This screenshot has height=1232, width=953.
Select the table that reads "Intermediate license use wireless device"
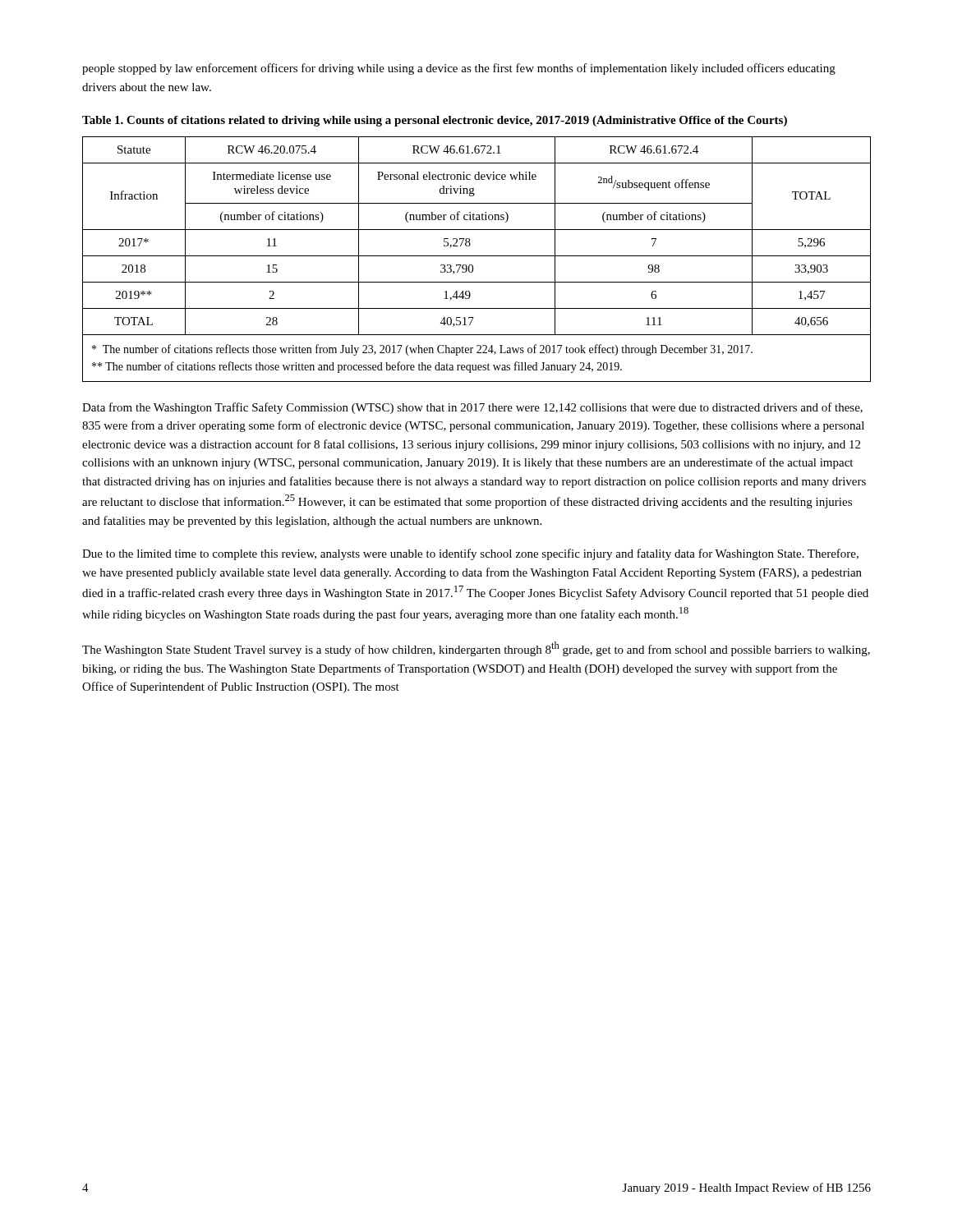point(476,235)
